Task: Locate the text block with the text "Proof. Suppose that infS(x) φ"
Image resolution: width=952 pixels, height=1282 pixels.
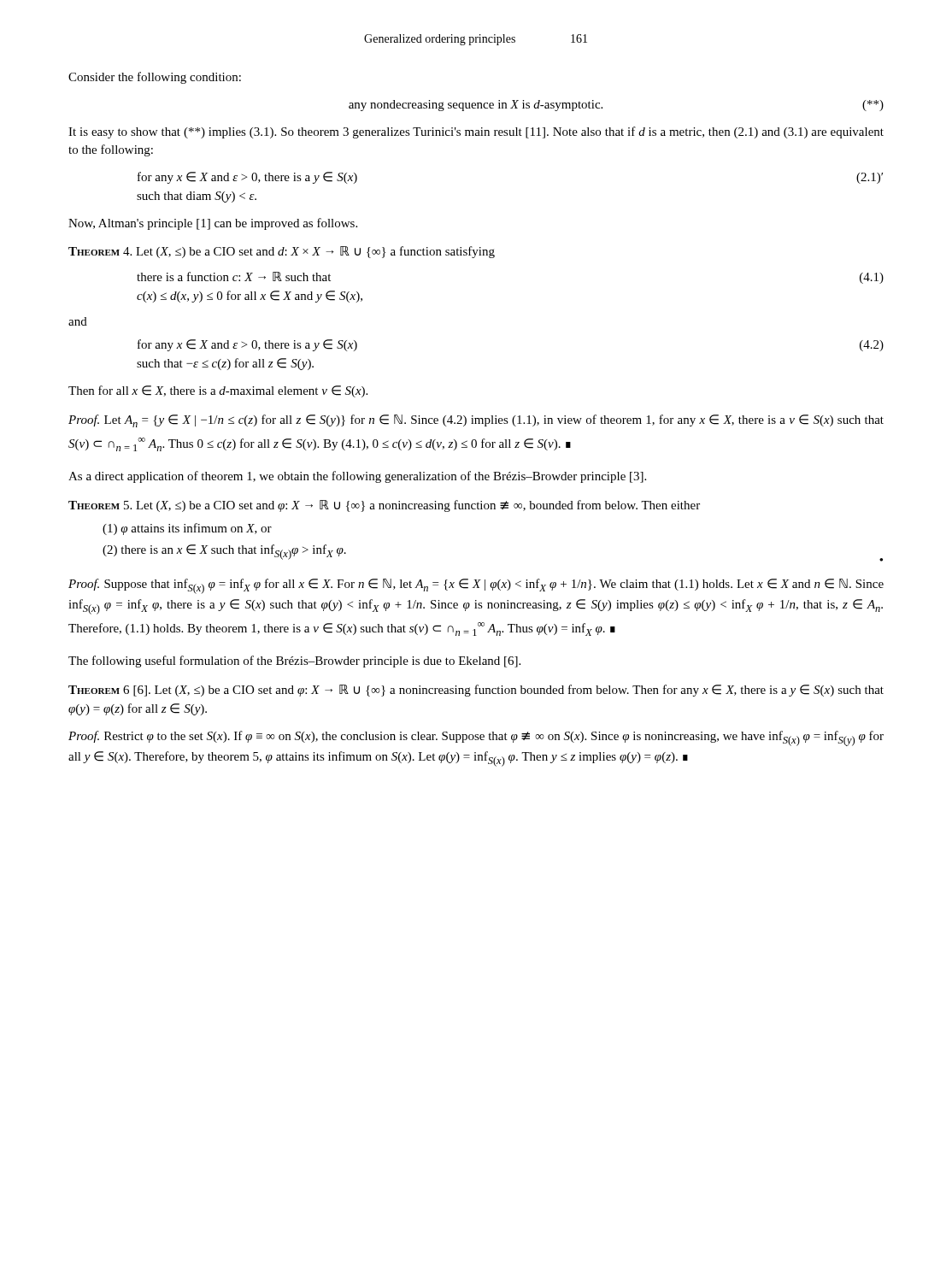Action: 476,608
